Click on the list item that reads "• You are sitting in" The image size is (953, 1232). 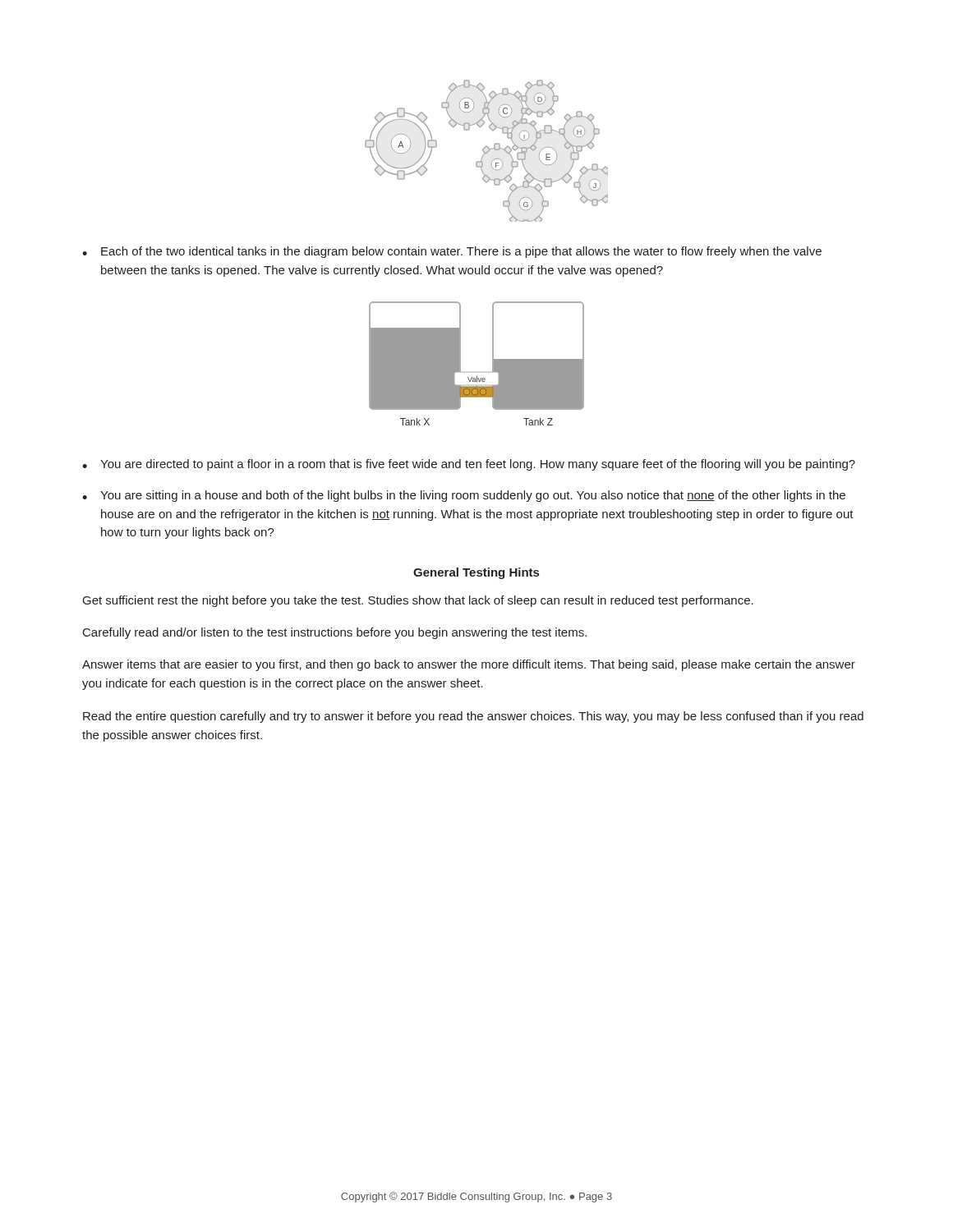476,514
